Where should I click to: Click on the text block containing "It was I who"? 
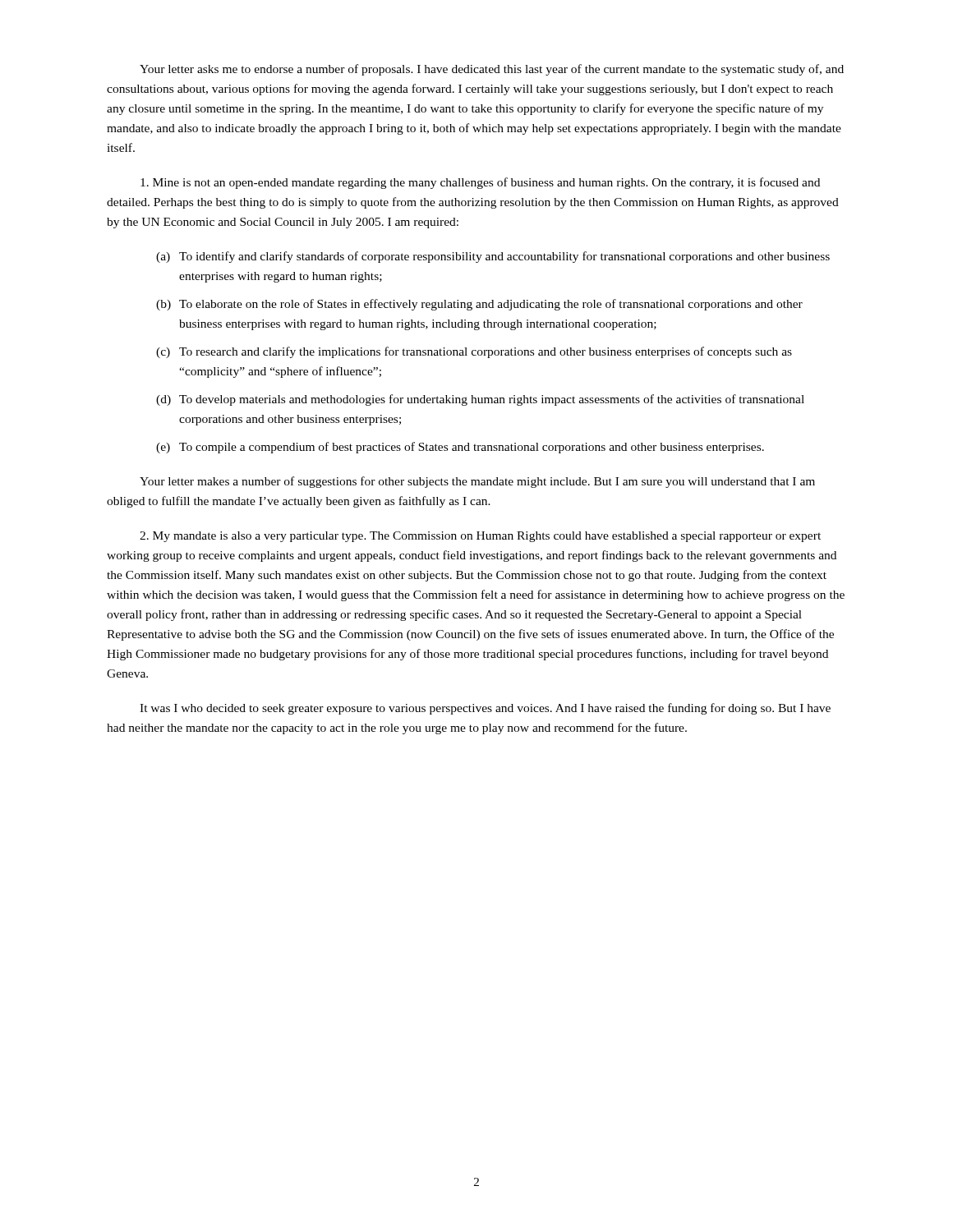[x=469, y=718]
